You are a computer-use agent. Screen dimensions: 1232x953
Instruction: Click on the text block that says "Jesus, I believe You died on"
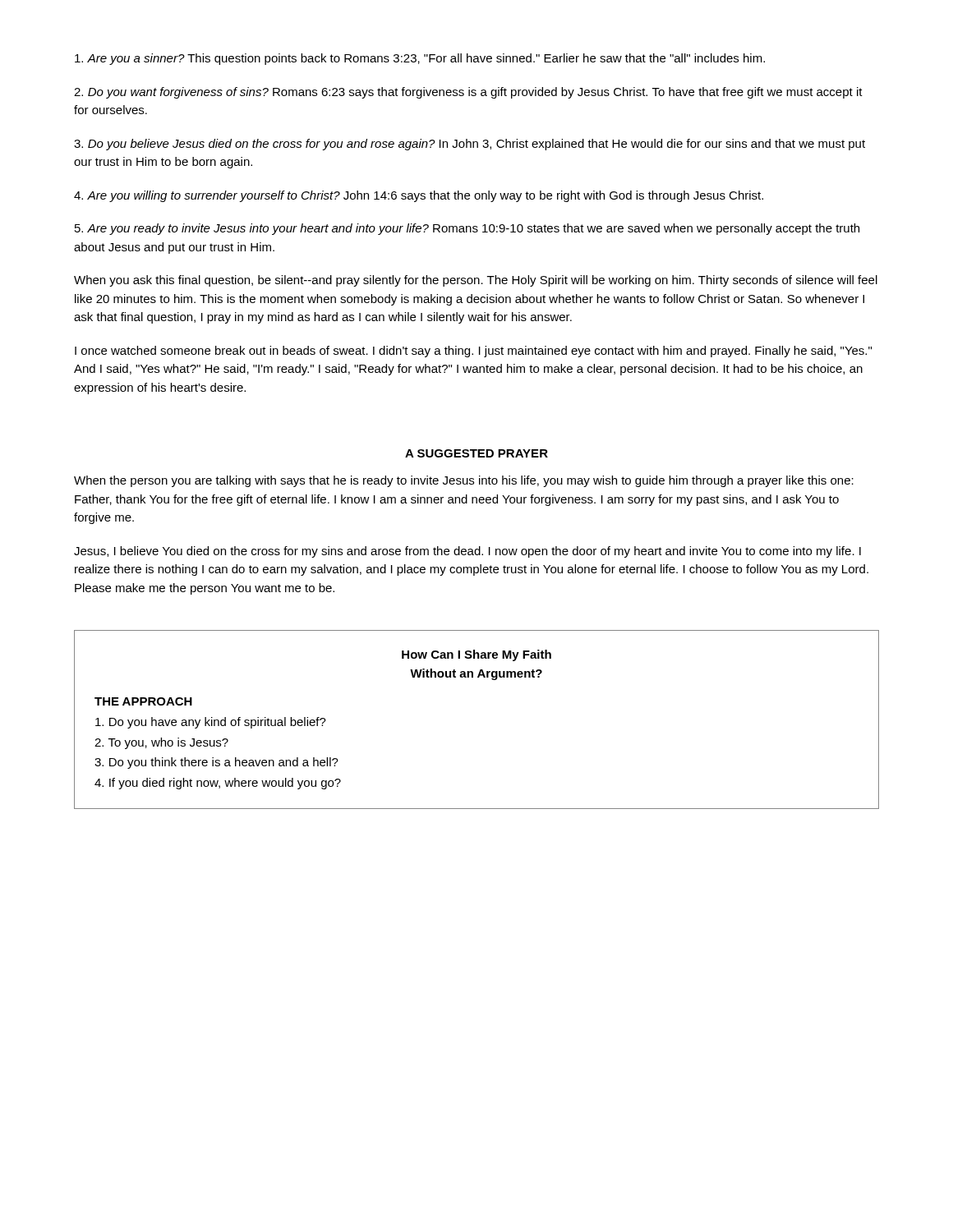tap(472, 569)
